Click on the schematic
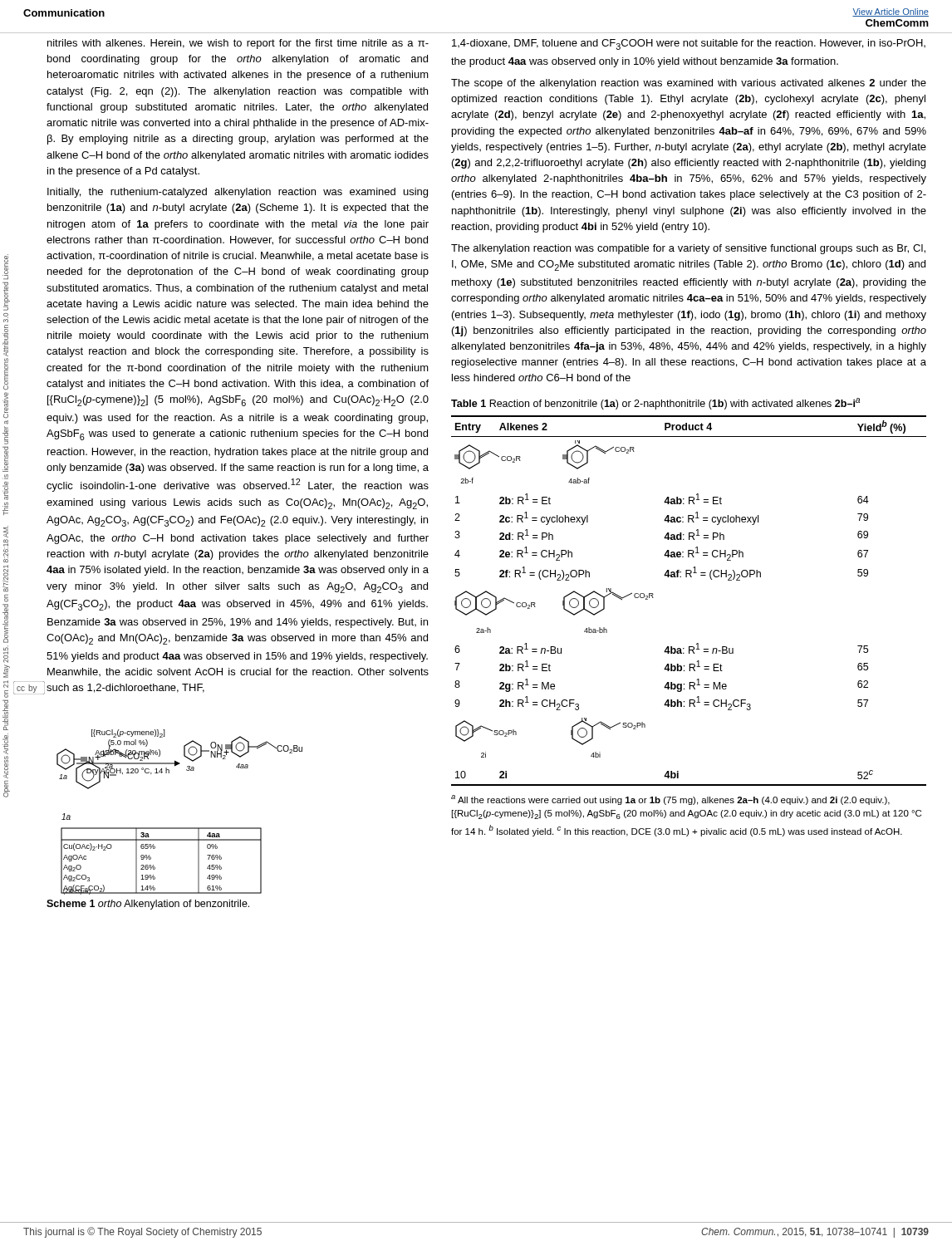The height and width of the screenshot is (1246, 952). pos(238,799)
